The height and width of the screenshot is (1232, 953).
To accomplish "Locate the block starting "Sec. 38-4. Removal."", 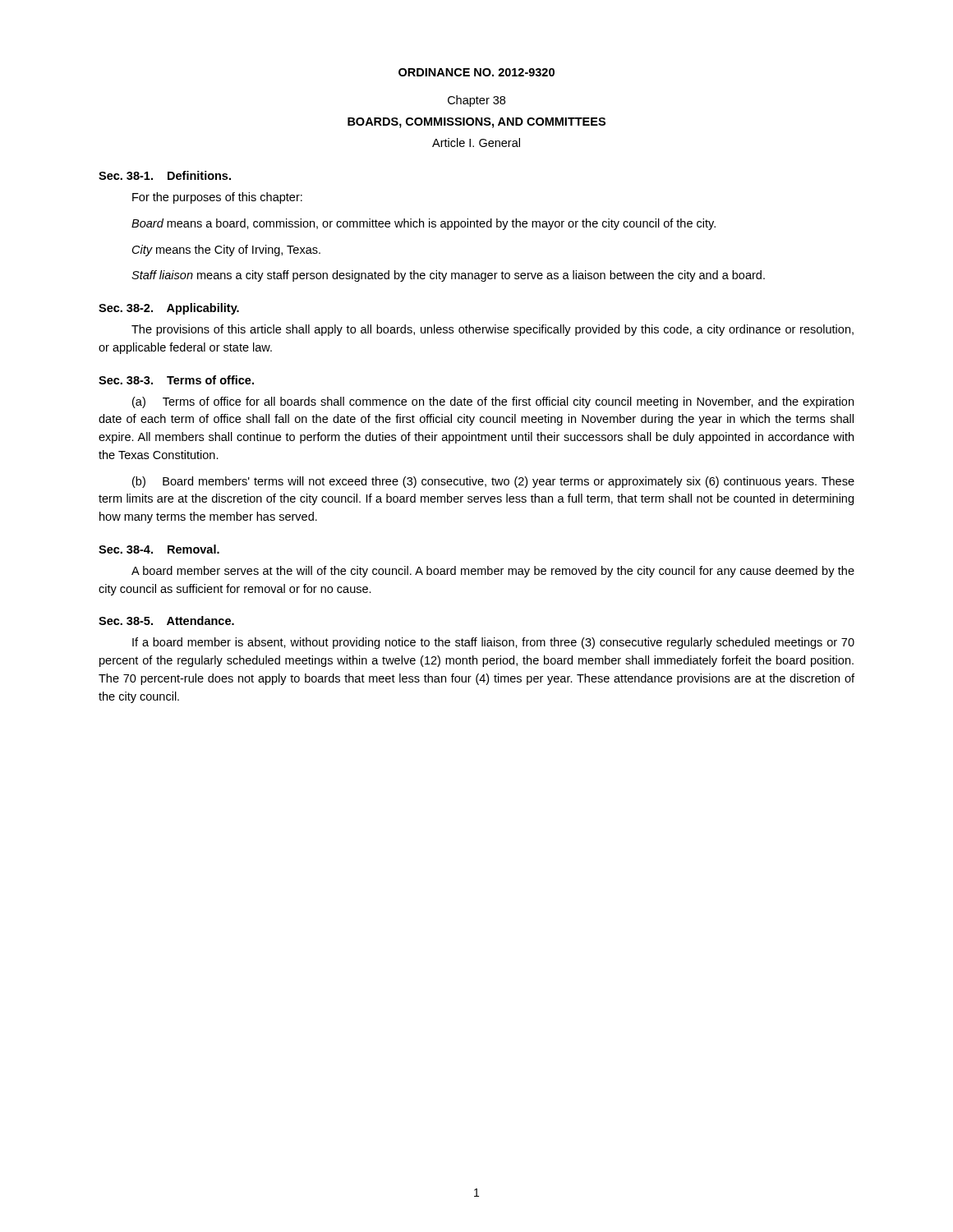I will pyautogui.click(x=159, y=549).
